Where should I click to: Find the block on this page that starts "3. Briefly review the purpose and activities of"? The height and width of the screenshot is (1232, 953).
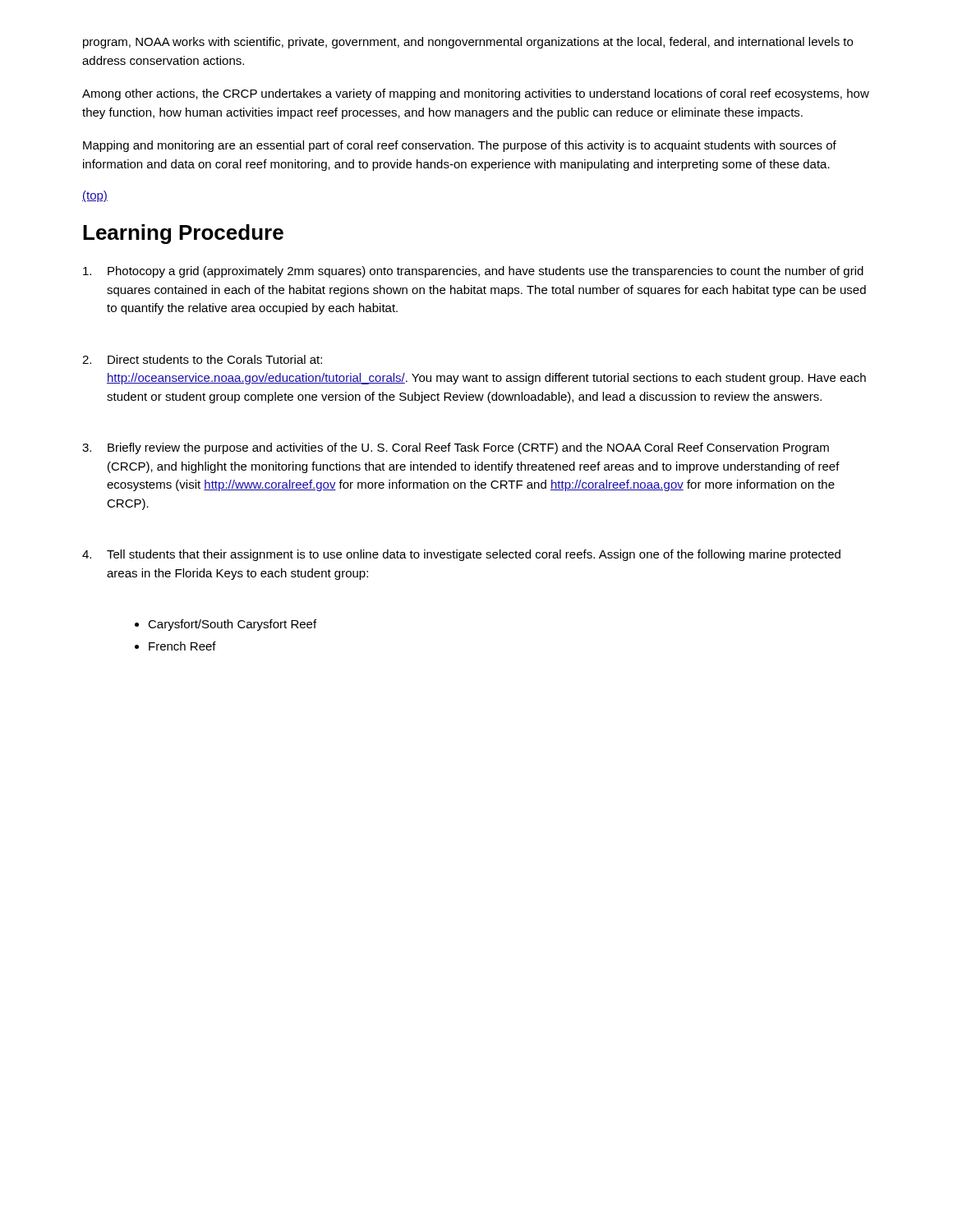click(x=476, y=476)
